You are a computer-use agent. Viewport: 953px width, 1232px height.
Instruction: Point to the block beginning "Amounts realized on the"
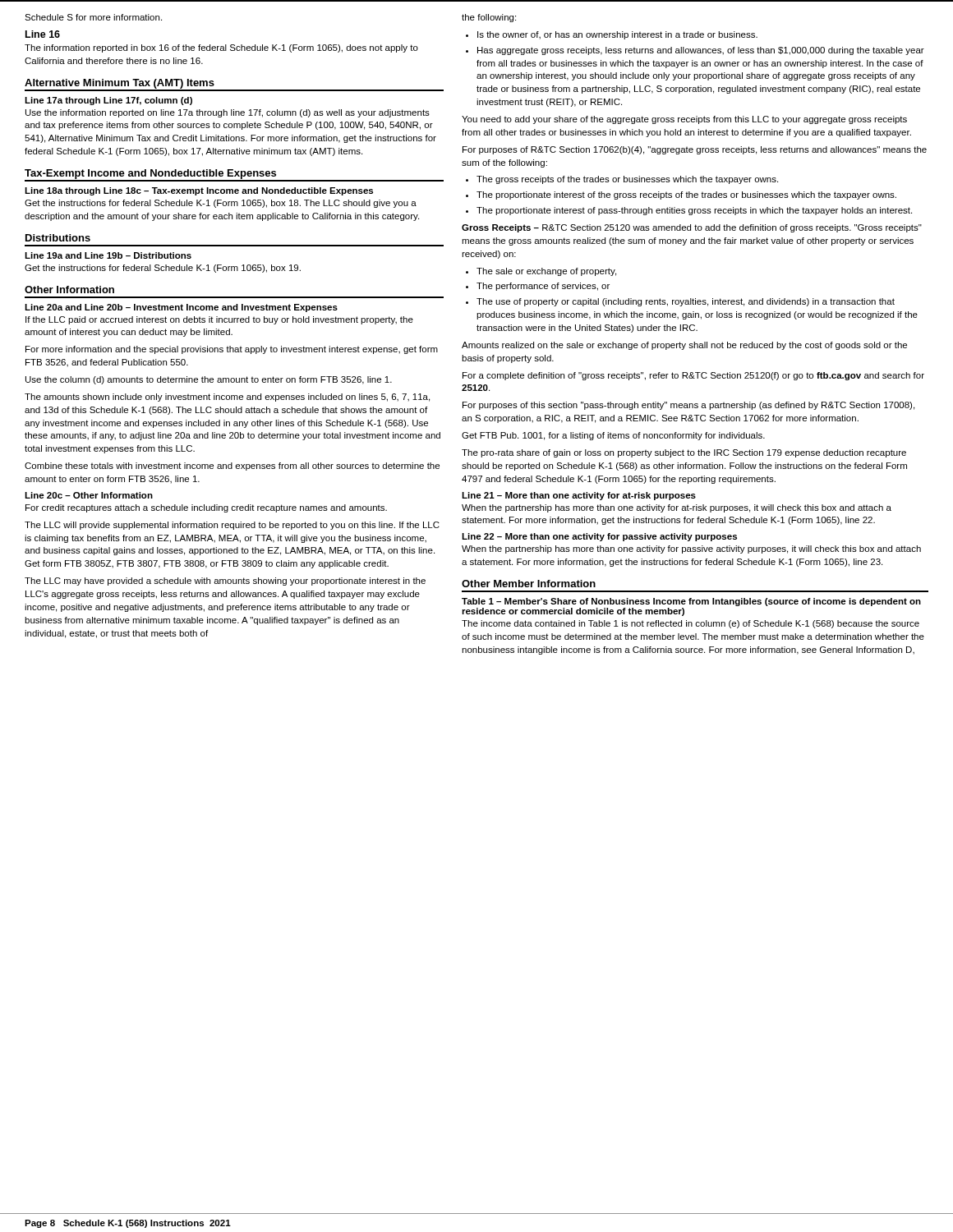point(695,412)
